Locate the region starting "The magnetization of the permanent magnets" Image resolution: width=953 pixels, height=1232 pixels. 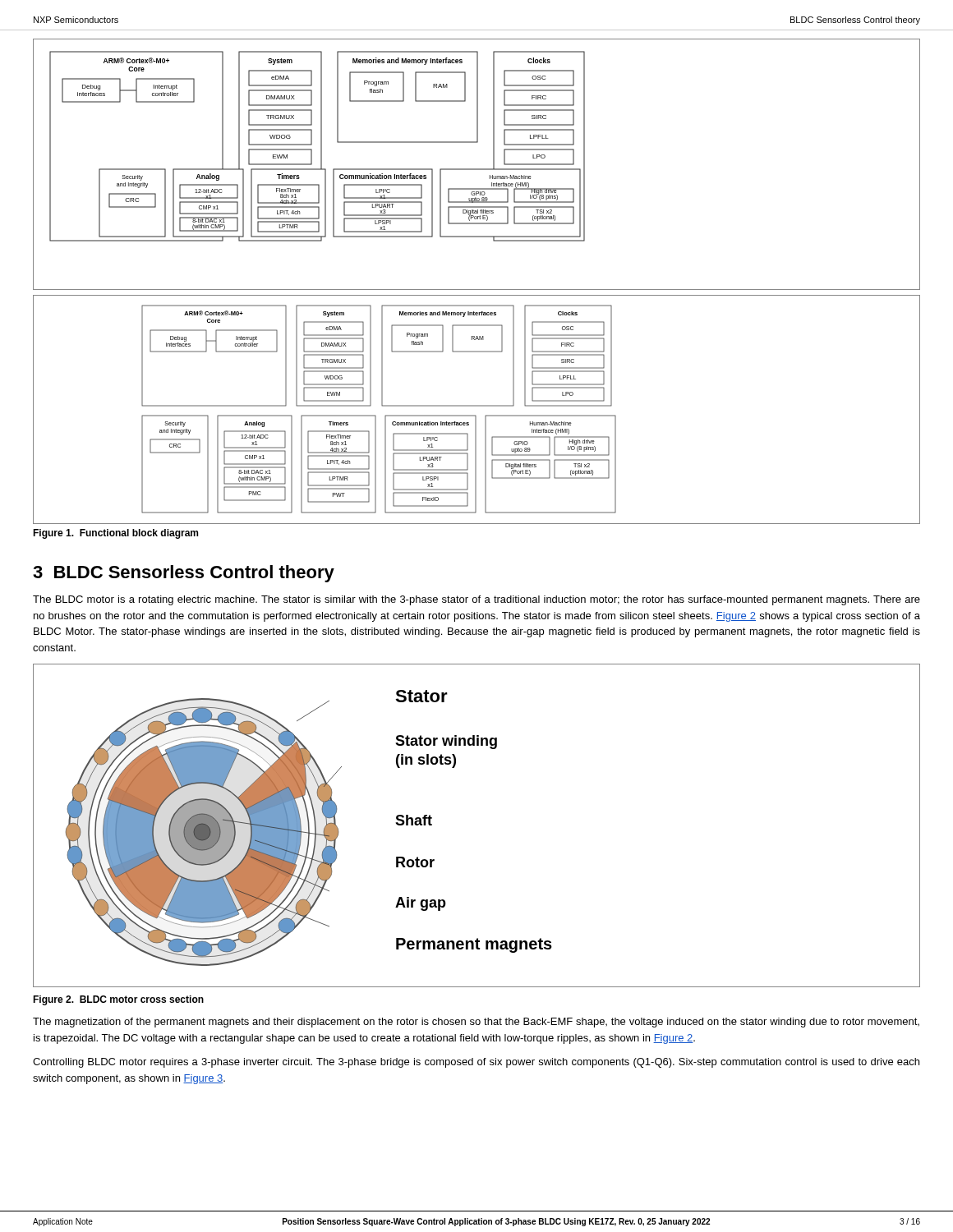pos(476,1029)
